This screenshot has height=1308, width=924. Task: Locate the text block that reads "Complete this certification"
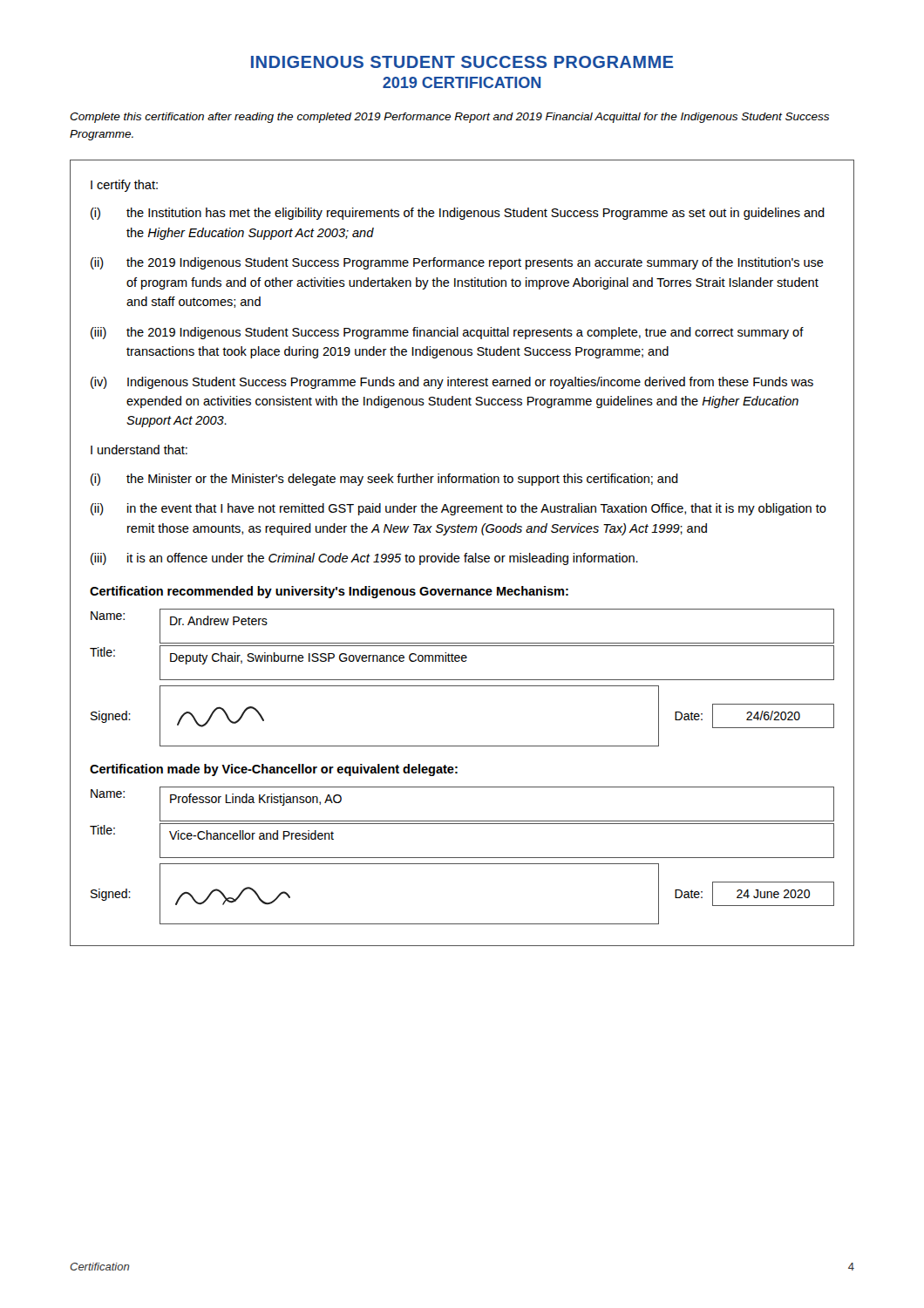coord(450,125)
